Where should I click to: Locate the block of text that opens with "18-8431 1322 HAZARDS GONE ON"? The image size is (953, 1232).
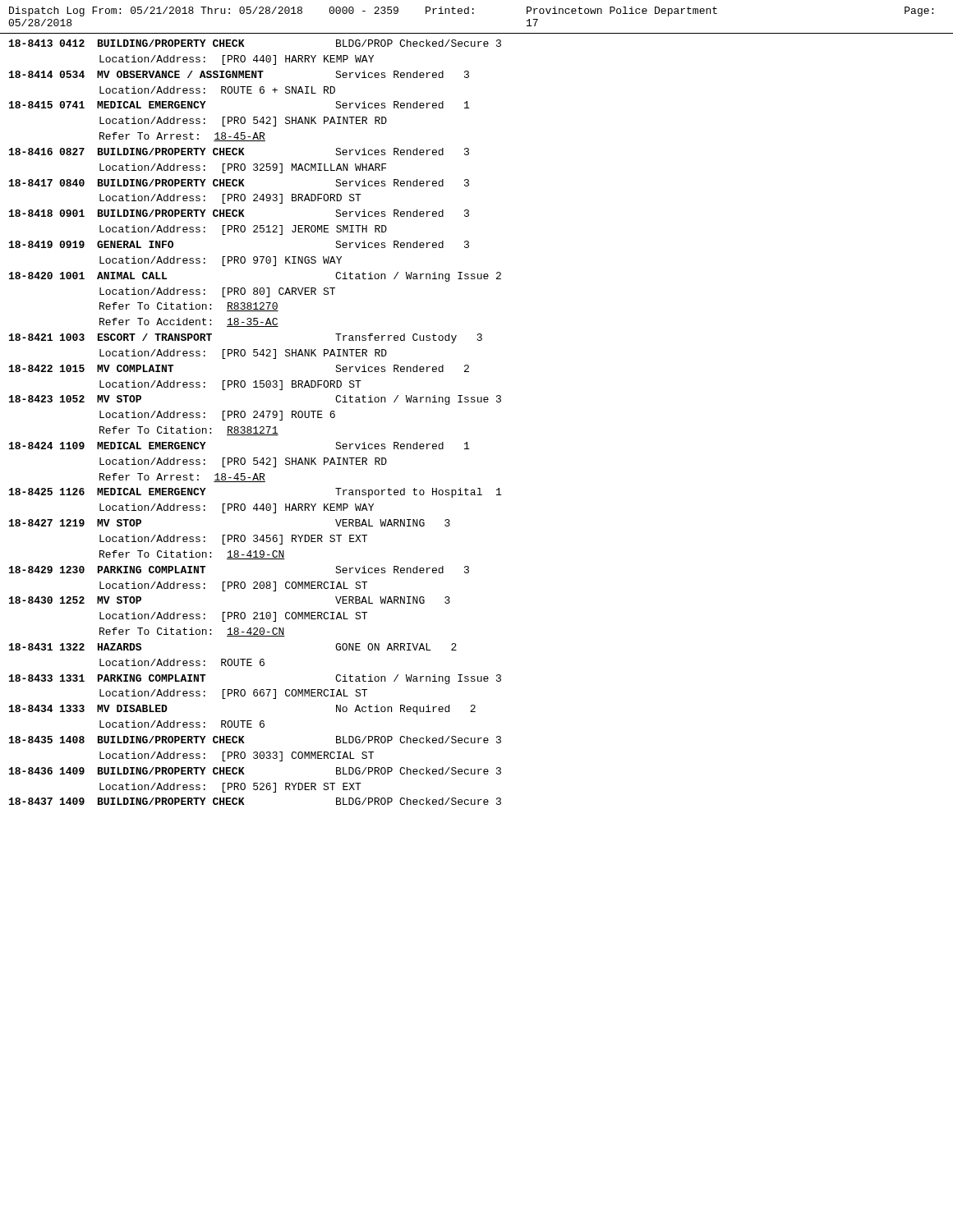233,655
